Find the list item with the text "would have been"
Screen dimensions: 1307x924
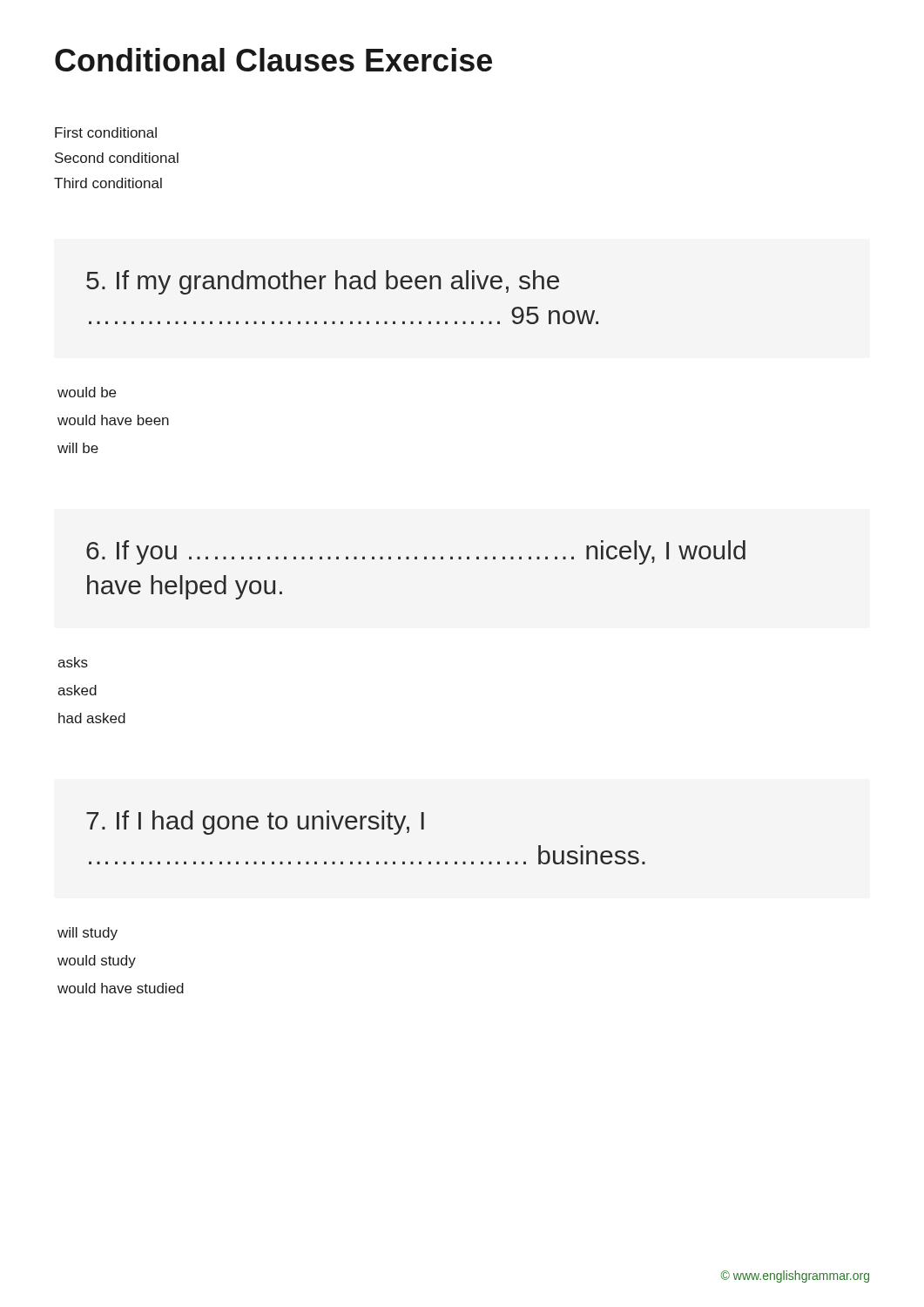pyautogui.click(x=113, y=420)
